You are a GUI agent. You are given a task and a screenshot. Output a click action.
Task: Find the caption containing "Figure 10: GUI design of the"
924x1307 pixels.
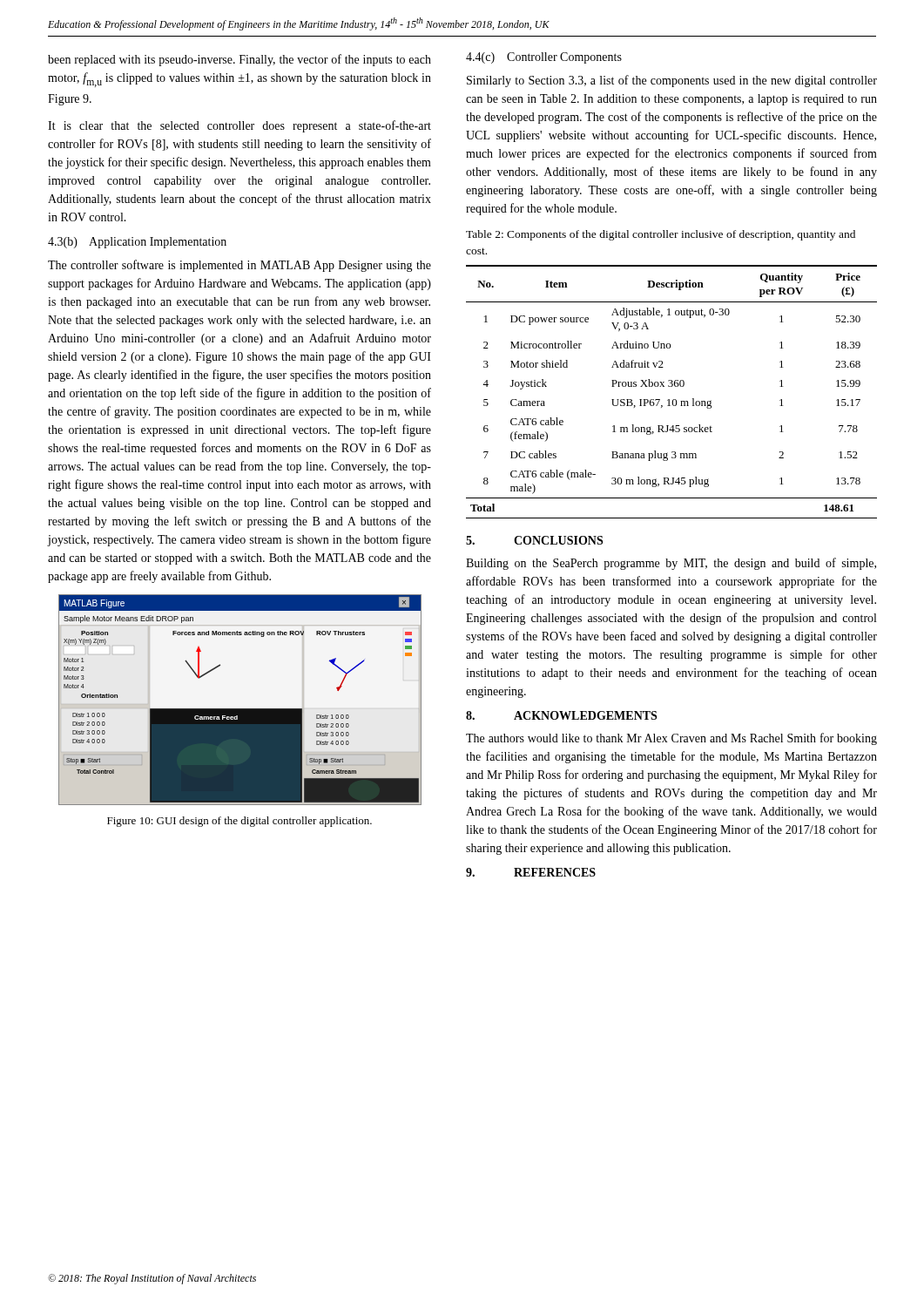pyautogui.click(x=240, y=821)
